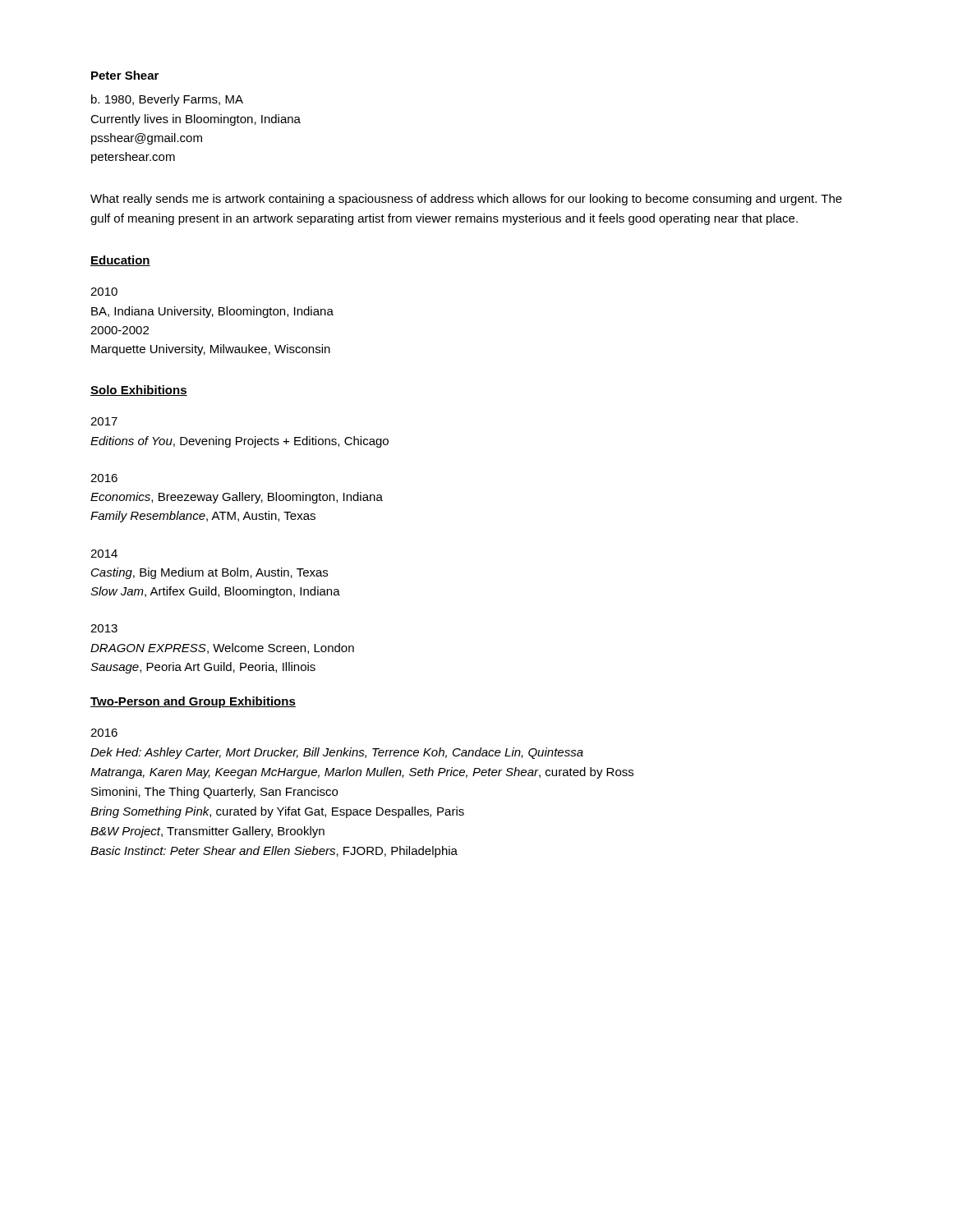Navigate to the block starting "2017 Editions of You, Devening Projects + Editions,"
The image size is (953, 1232).
(104, 421)
